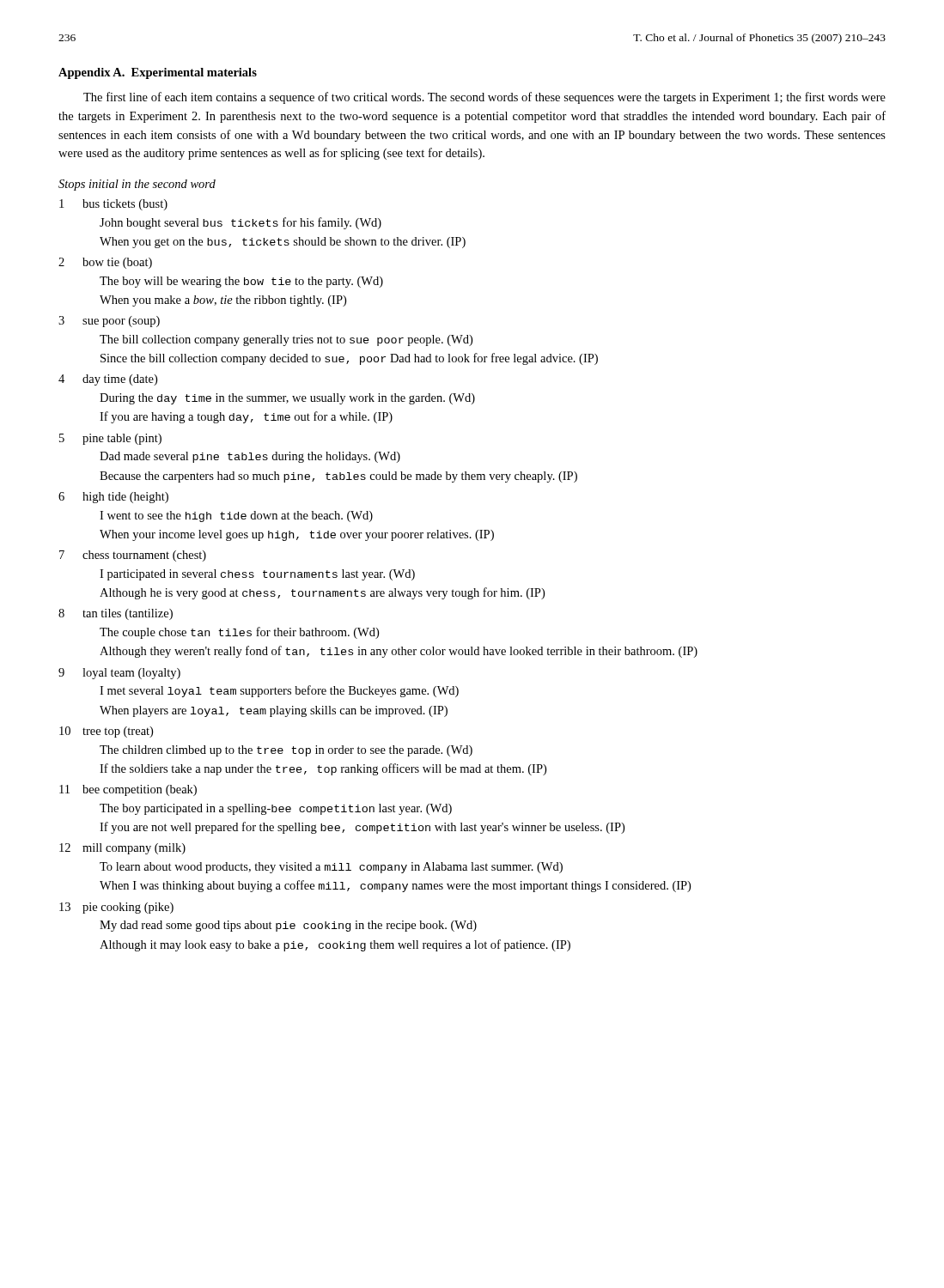Screen dimensions: 1288x944
Task: Select the passage starting "Appendix A. Experimental materials"
Action: (x=158, y=72)
